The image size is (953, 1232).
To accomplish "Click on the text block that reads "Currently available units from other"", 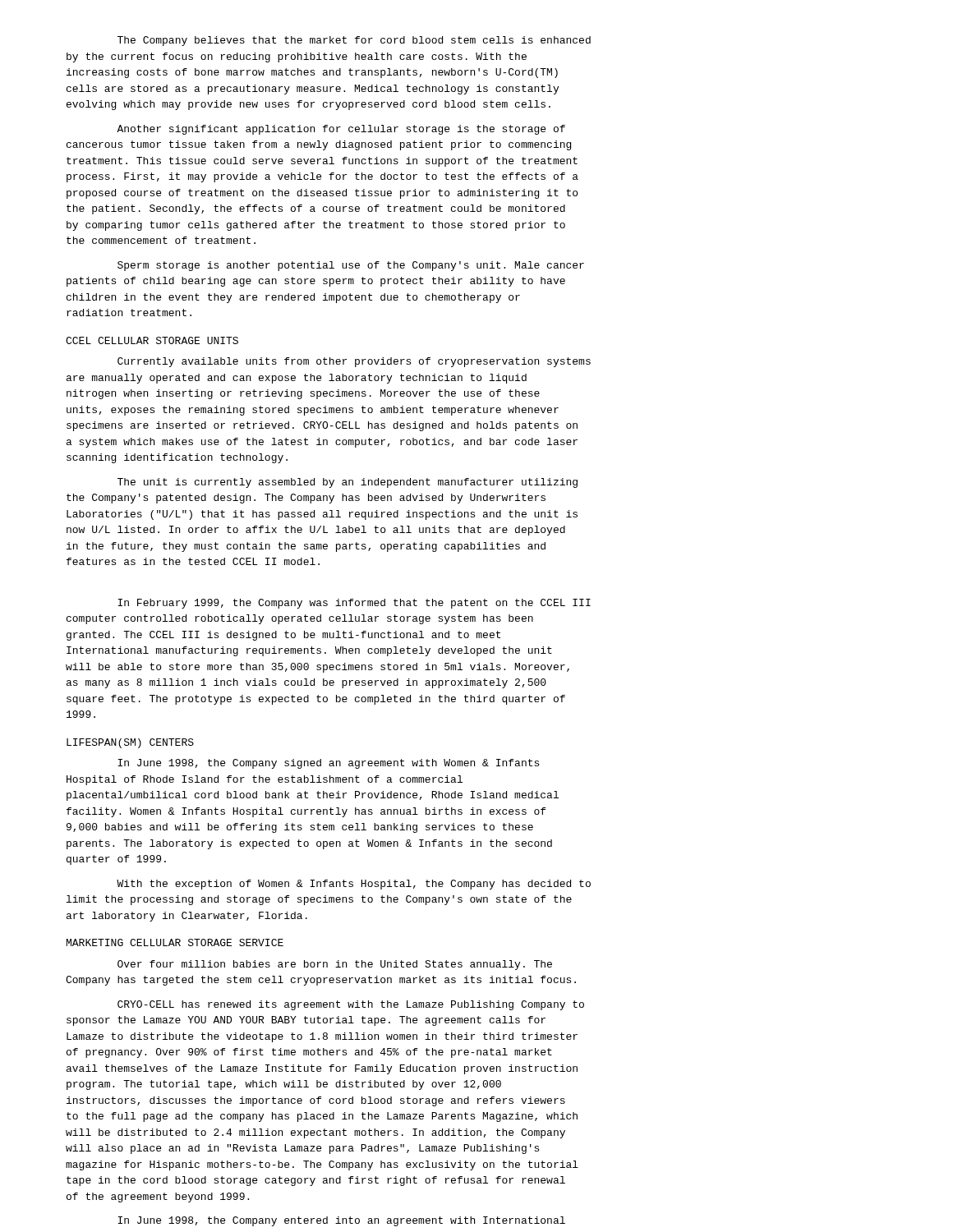I will click(x=328, y=410).
